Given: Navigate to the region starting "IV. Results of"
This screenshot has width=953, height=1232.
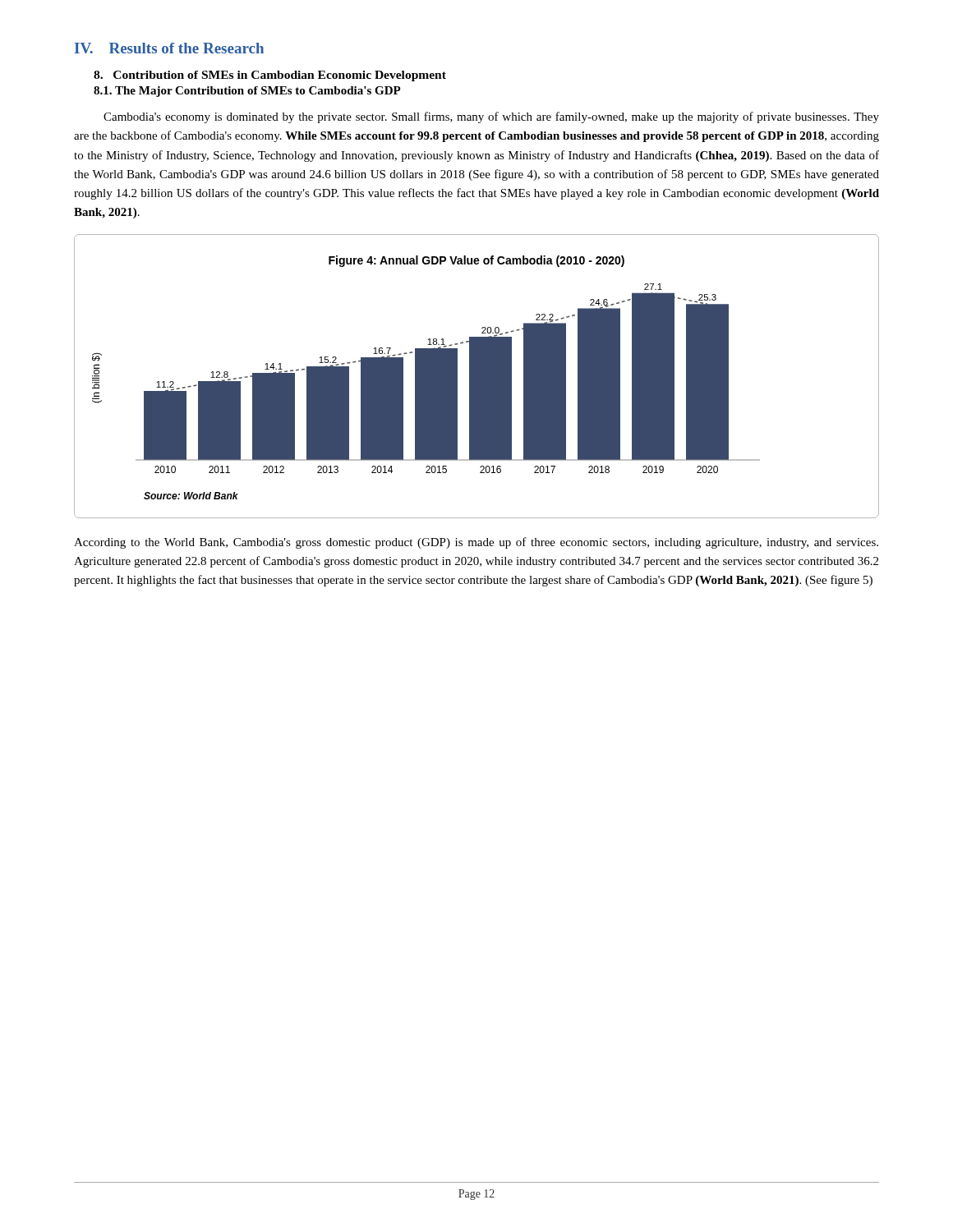Looking at the screenshot, I should point(169,48).
